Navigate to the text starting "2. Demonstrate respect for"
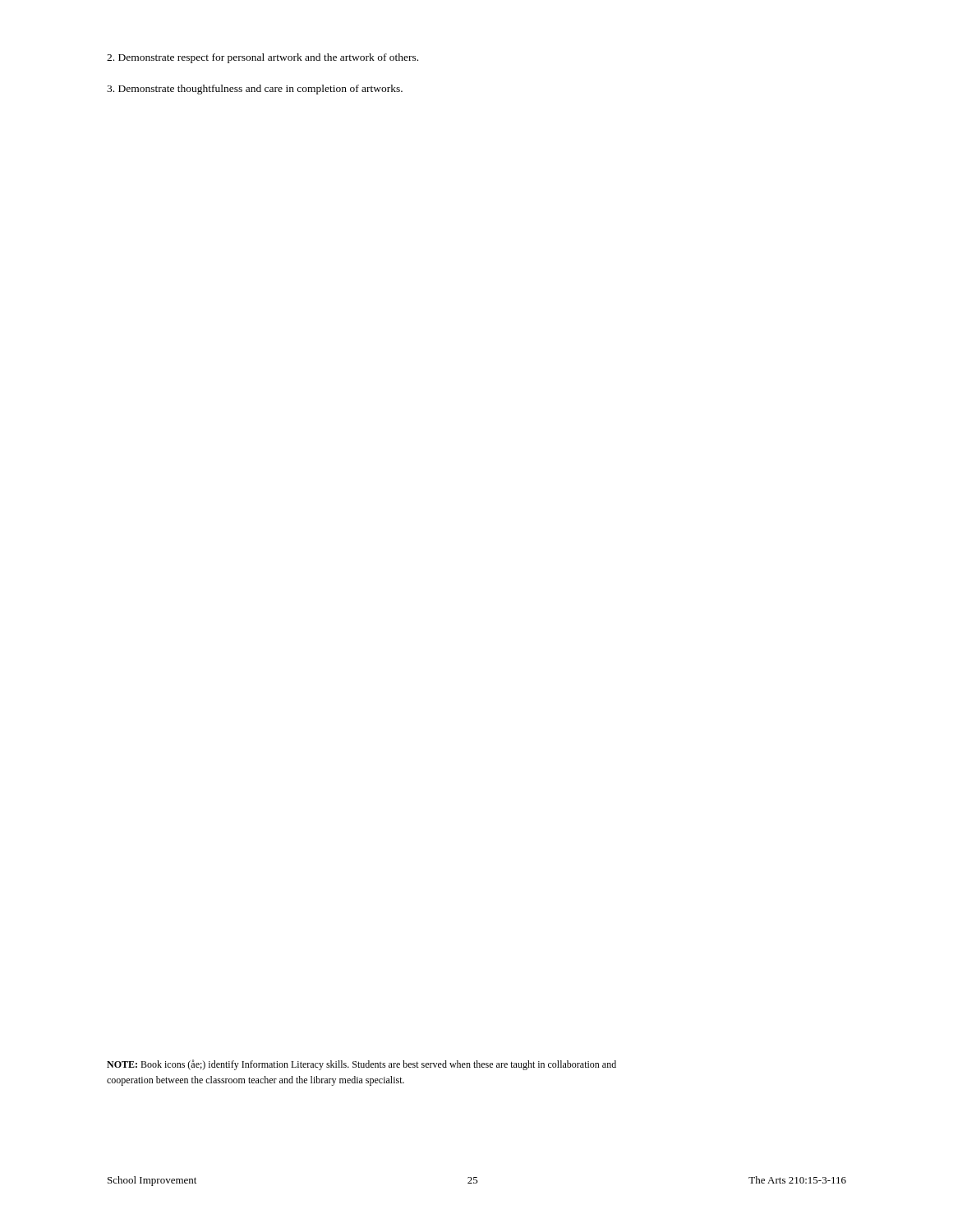Screen dimensions: 1232x953 coord(263,57)
